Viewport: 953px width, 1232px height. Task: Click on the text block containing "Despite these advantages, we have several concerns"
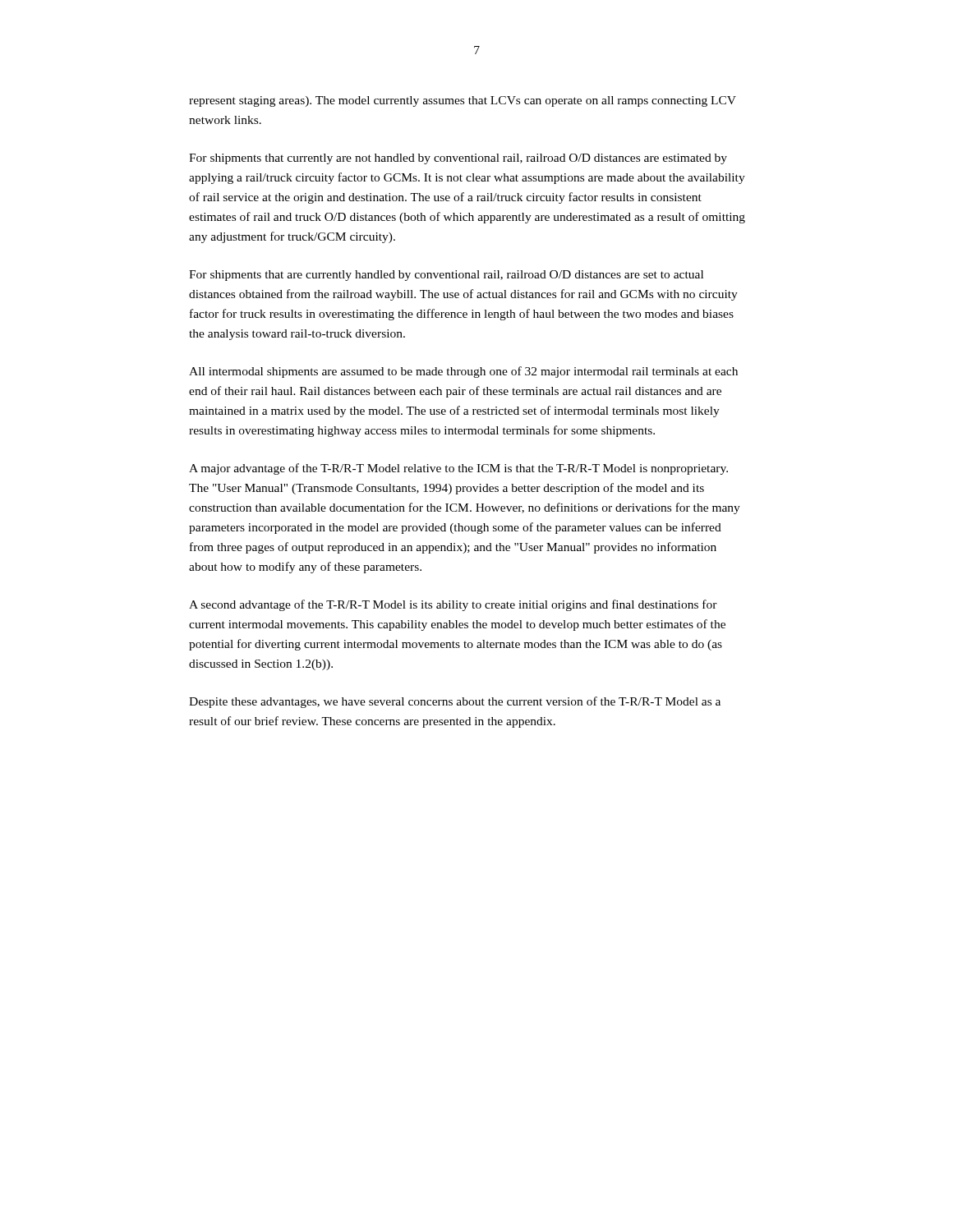pyautogui.click(x=455, y=711)
